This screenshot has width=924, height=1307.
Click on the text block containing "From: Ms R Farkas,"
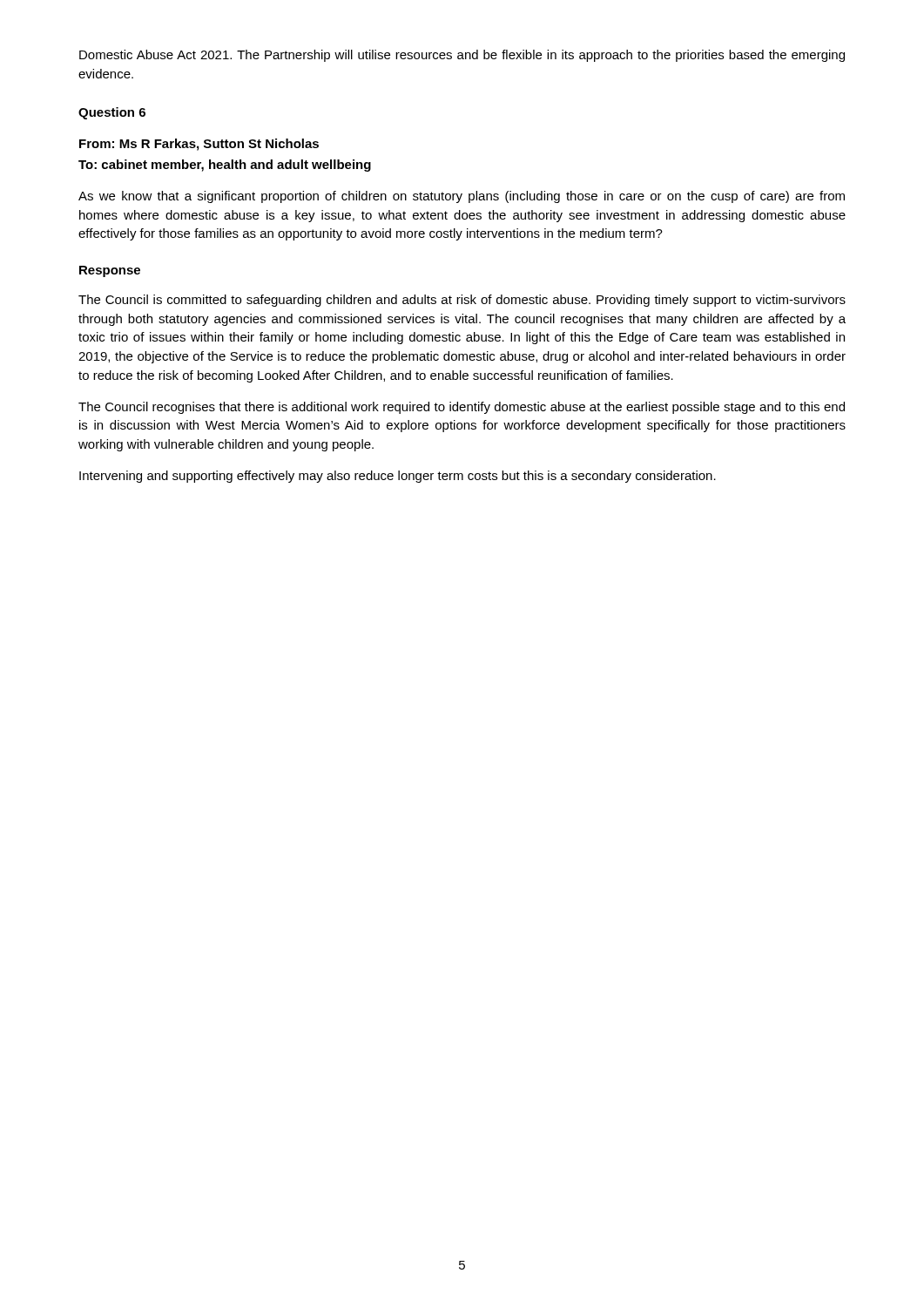pos(199,145)
